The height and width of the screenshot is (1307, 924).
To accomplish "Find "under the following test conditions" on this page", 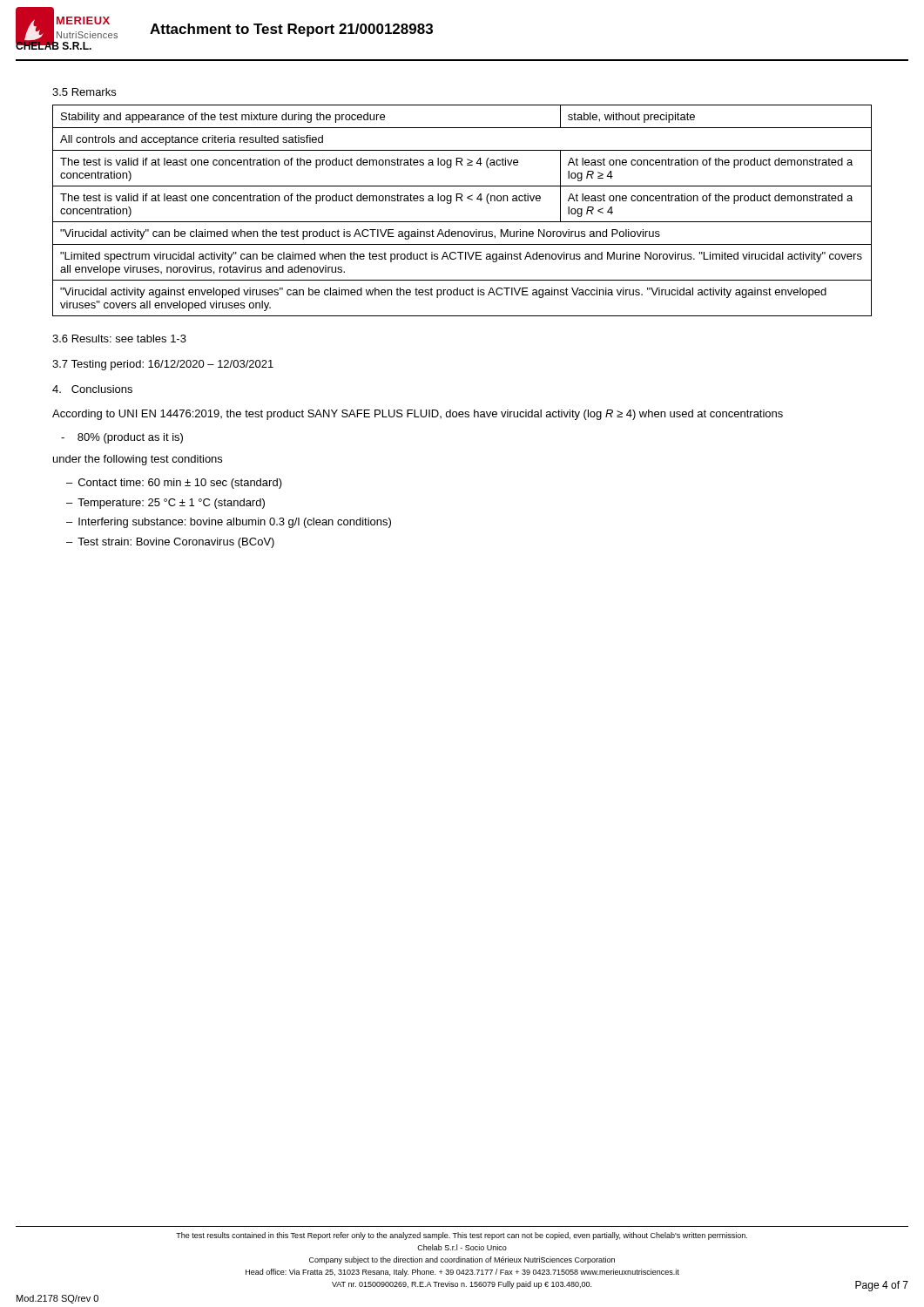I will (x=138, y=459).
